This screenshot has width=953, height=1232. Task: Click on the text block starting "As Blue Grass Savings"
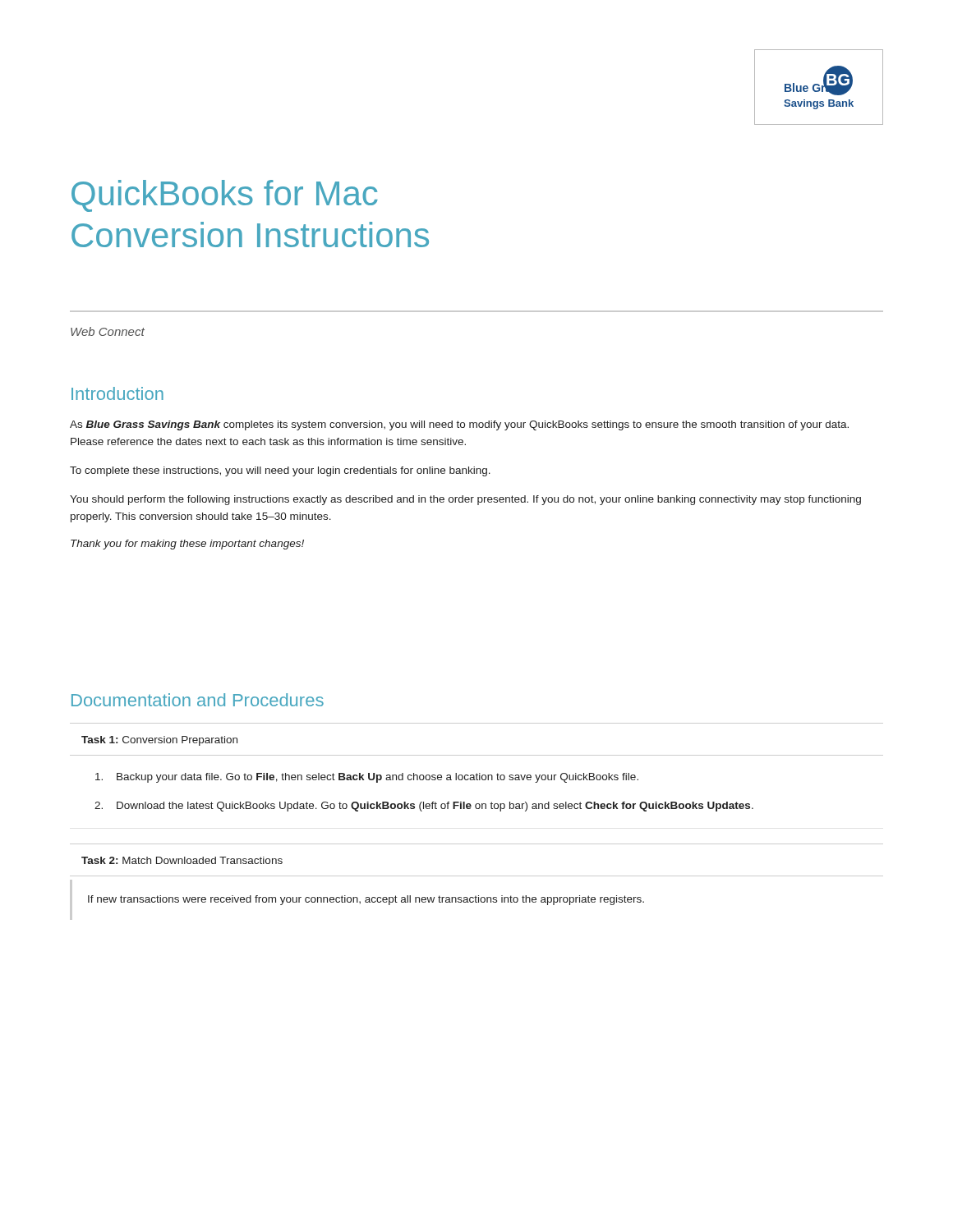click(476, 434)
